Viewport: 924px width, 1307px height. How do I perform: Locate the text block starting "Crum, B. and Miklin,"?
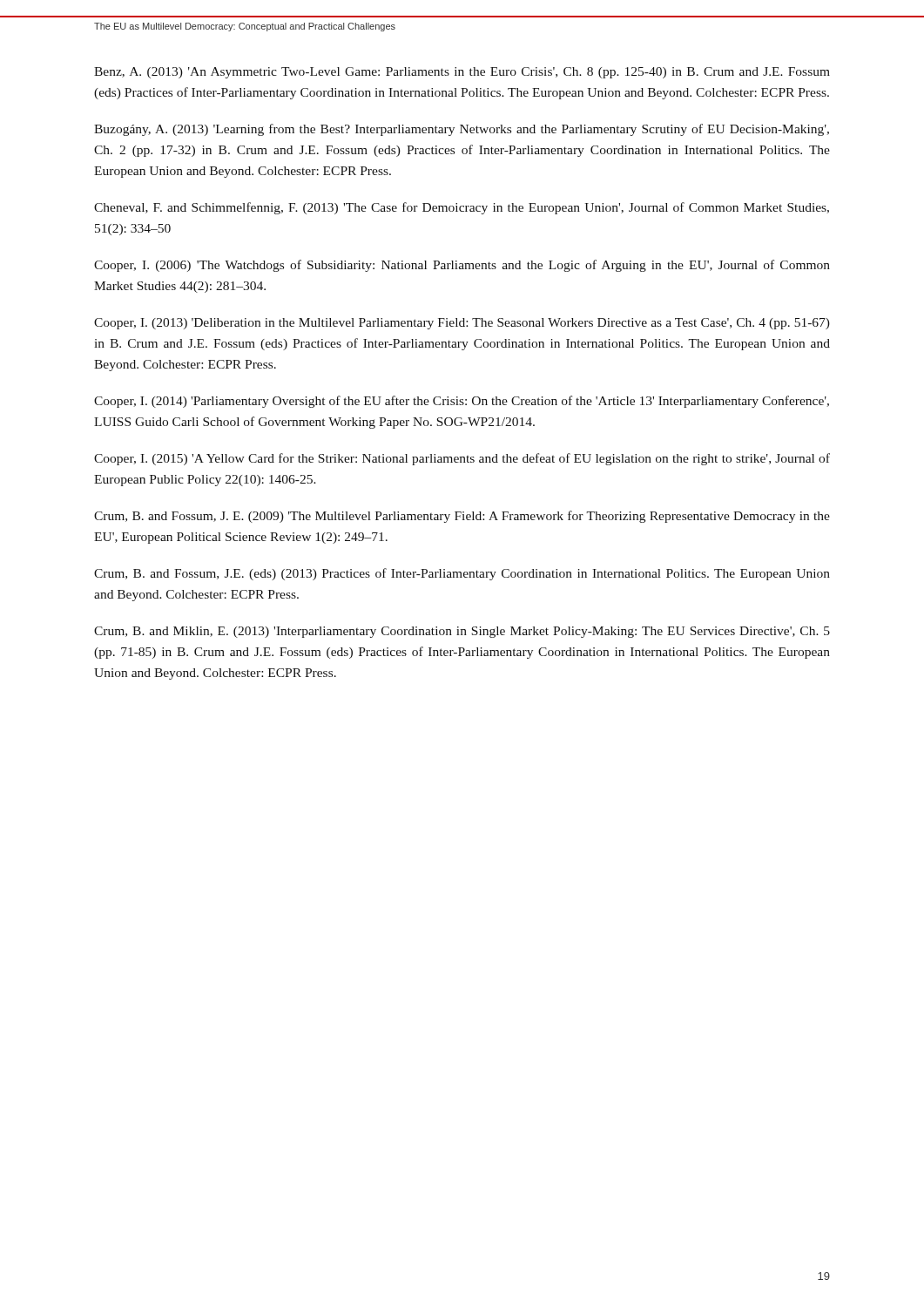(462, 652)
